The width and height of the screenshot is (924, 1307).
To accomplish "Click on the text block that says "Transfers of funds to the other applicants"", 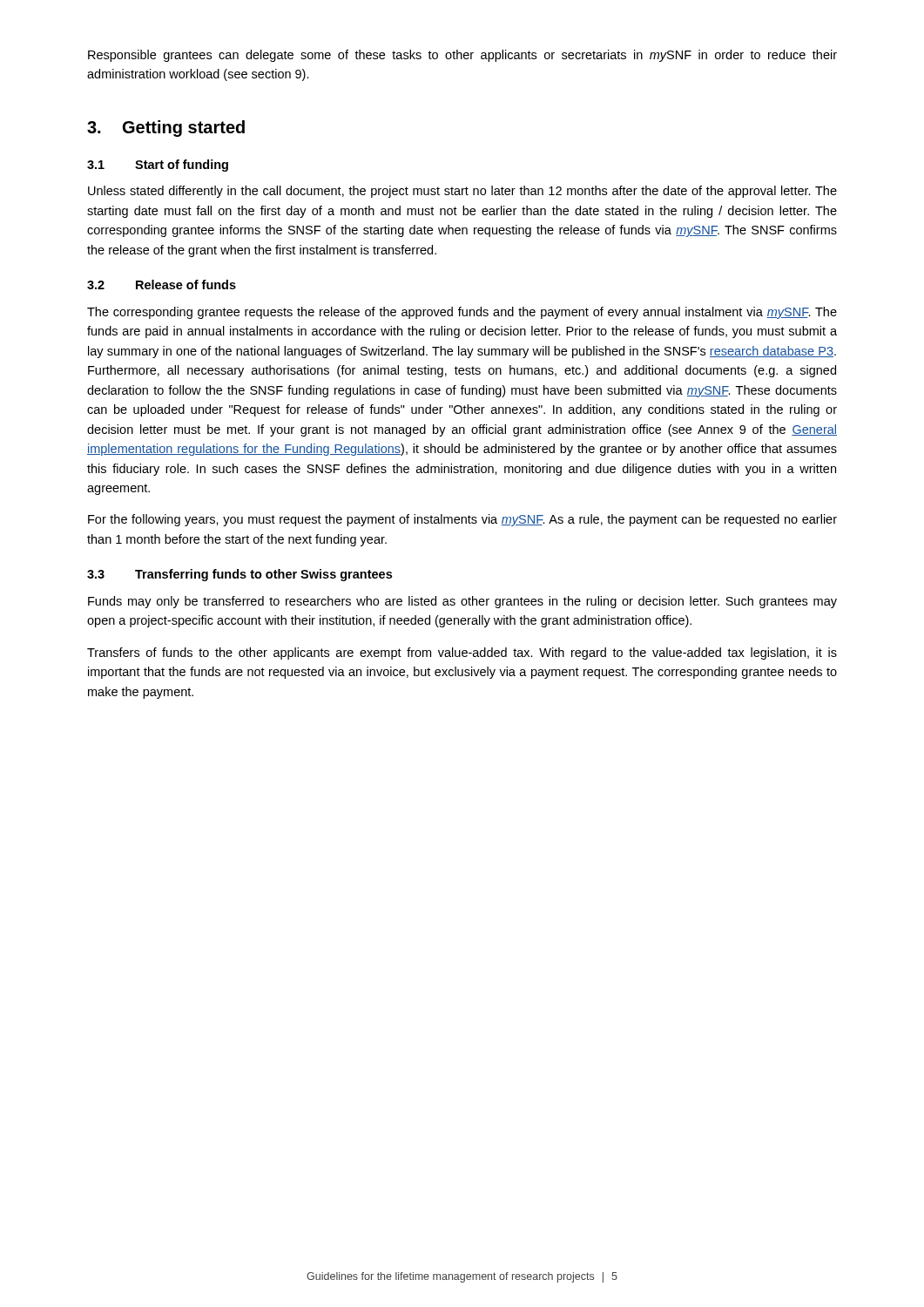I will click(462, 672).
